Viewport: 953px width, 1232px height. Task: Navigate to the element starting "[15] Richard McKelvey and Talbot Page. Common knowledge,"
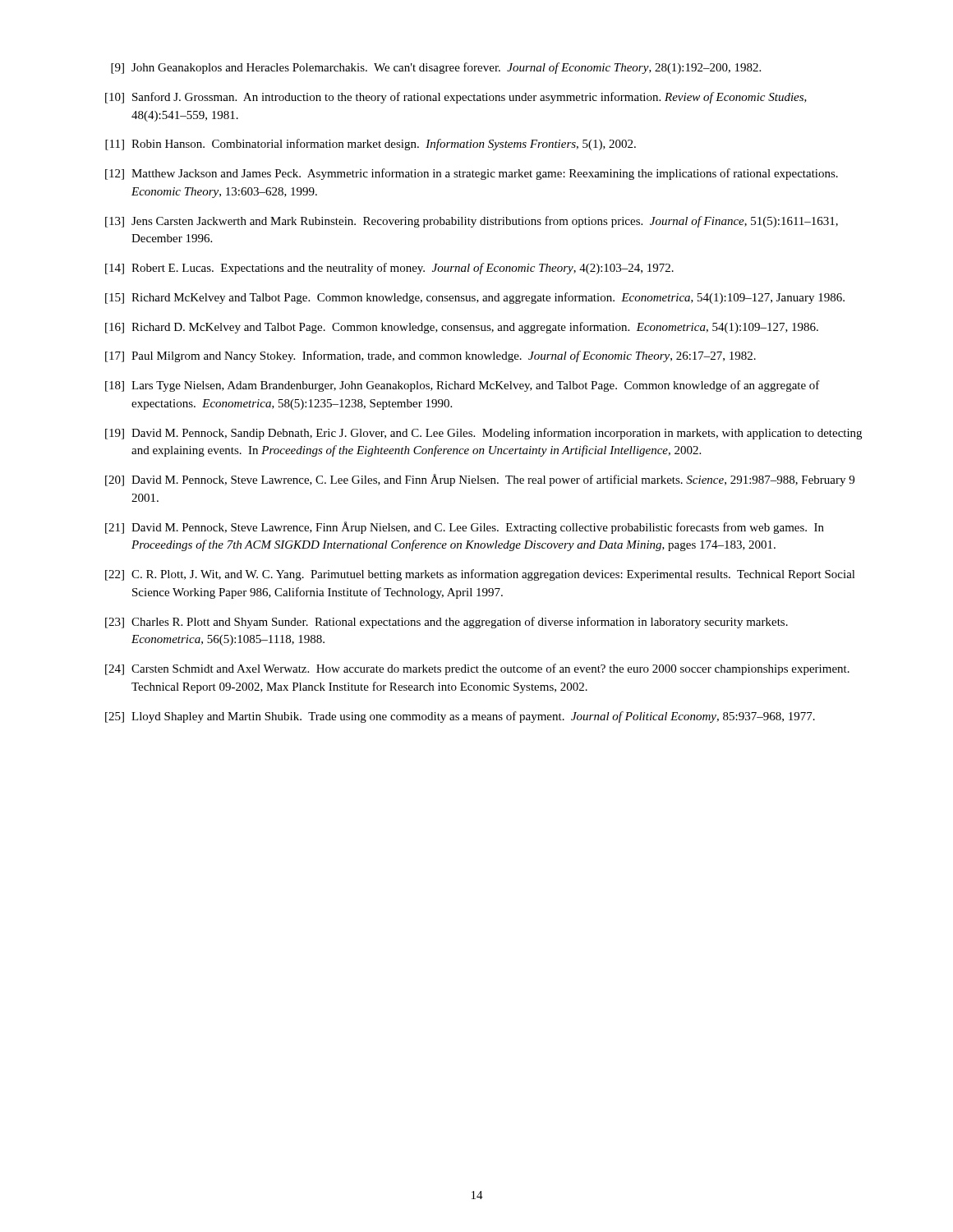pyautogui.click(x=476, y=298)
